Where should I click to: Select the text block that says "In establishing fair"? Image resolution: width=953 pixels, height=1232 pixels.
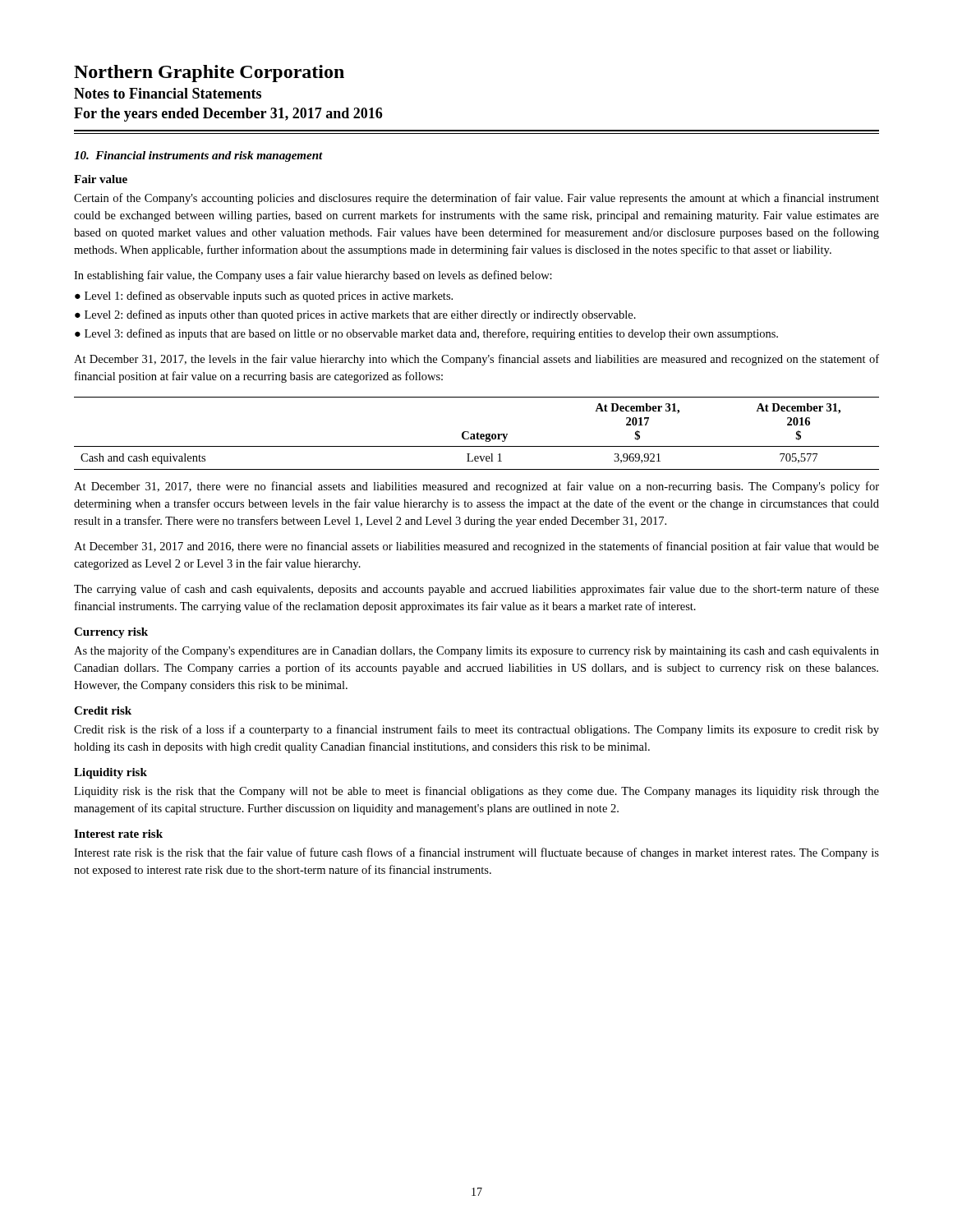tap(313, 275)
